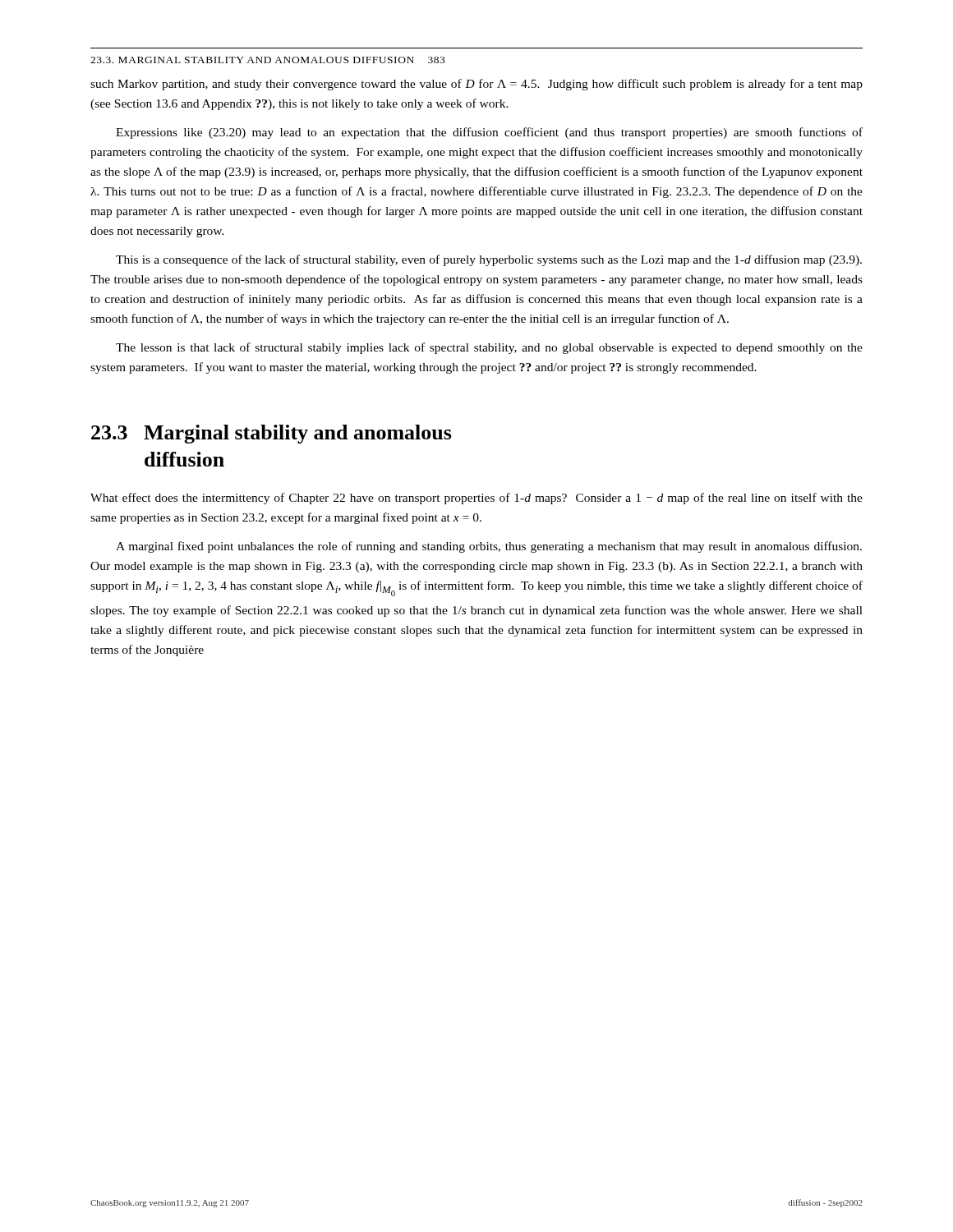
Task: Find "23.3 Marginal stability and anomalous diffusion" on this page
Action: (x=272, y=434)
